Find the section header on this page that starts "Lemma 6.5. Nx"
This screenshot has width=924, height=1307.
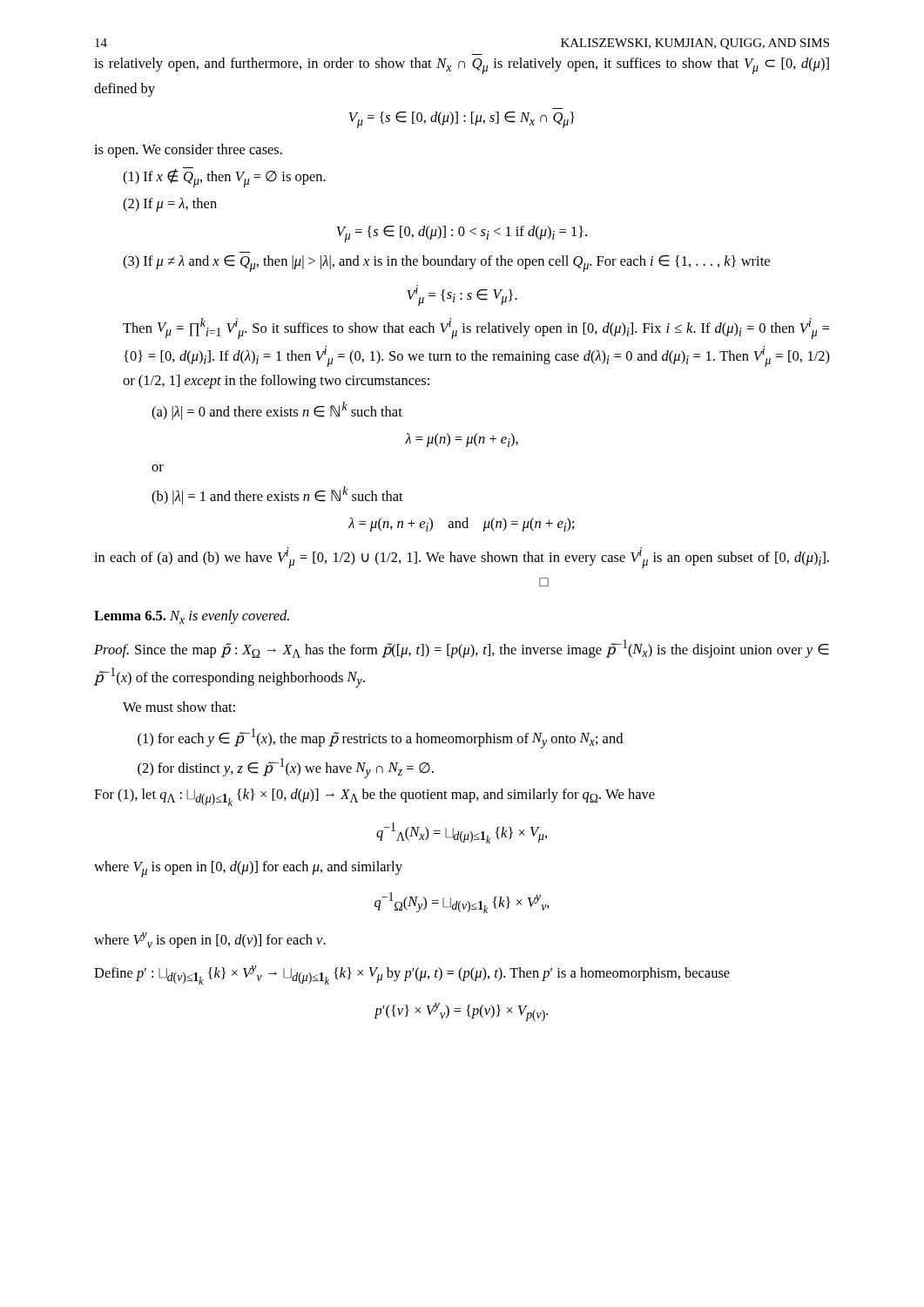point(192,617)
